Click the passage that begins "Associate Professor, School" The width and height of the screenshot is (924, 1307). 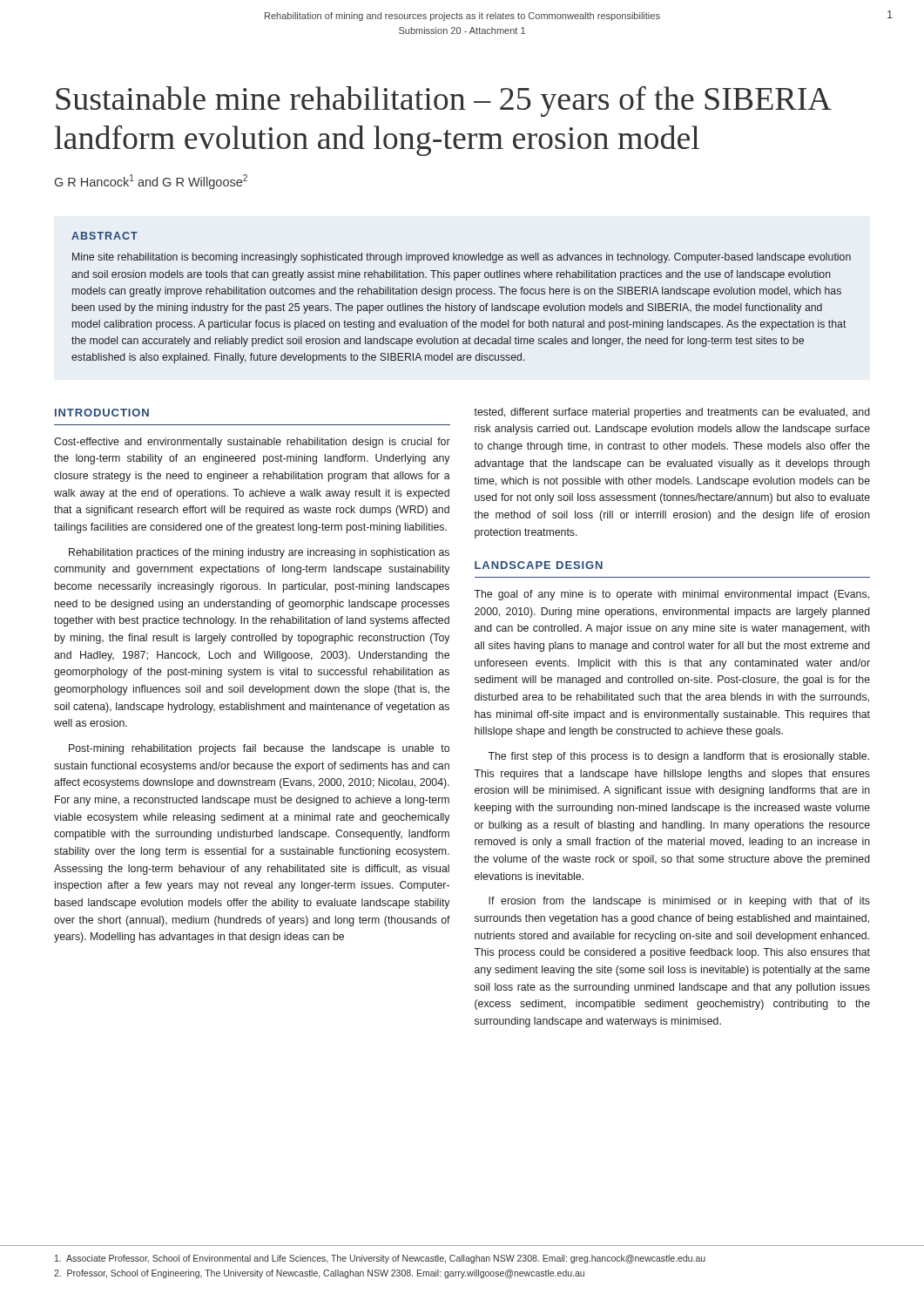(462, 1266)
